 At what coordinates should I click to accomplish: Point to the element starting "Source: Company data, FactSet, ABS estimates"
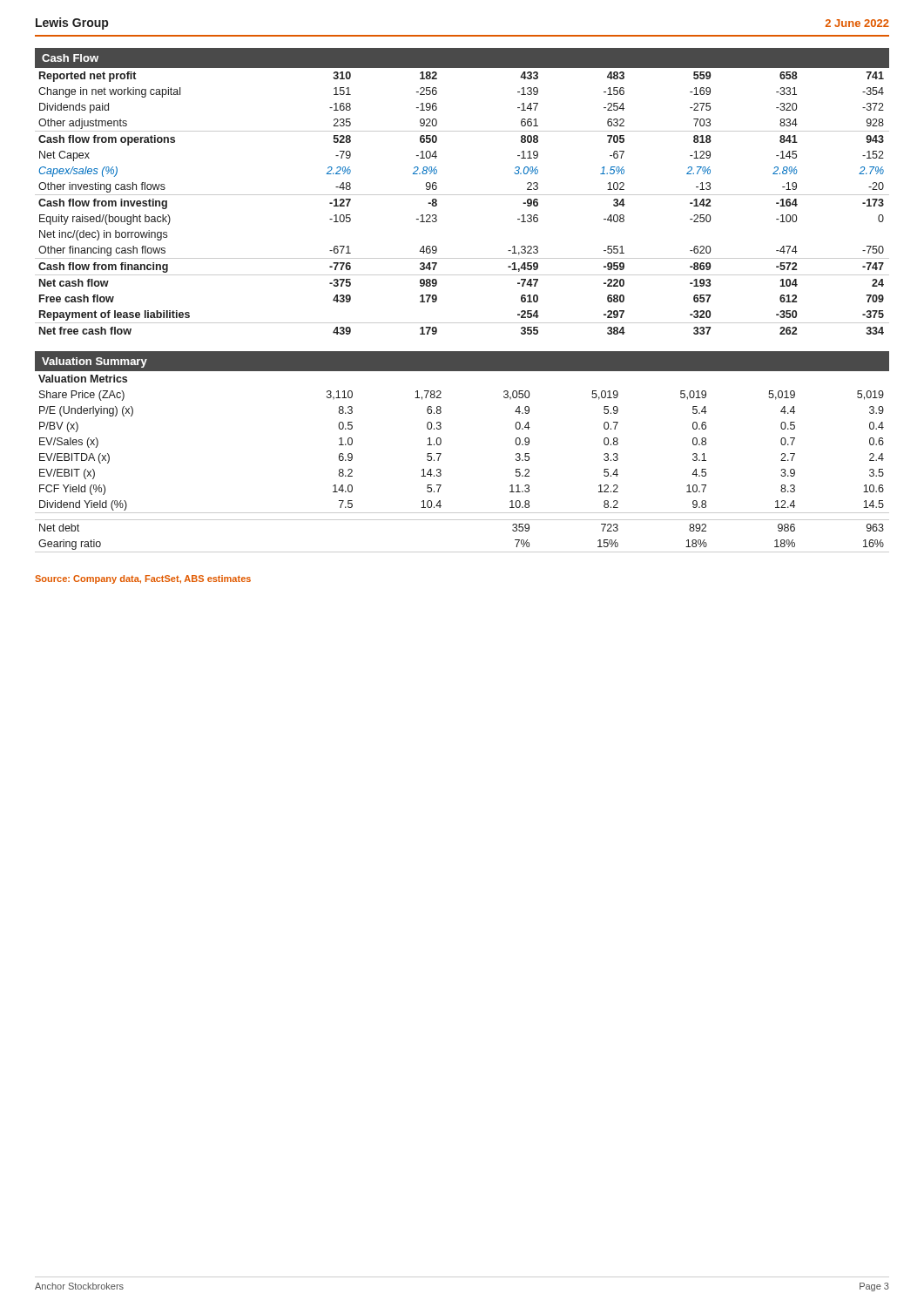pos(143,579)
